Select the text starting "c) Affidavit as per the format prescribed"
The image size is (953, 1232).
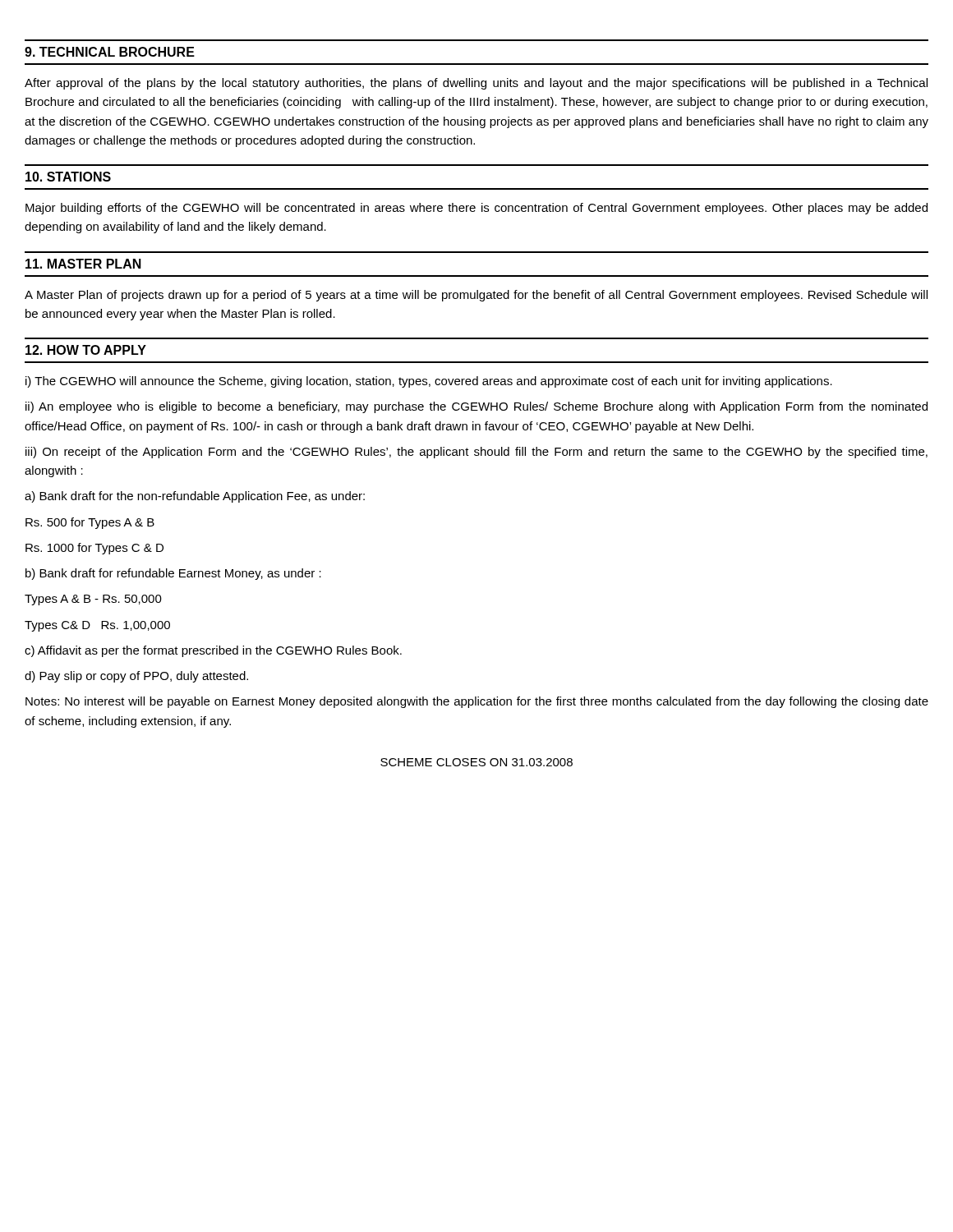pyautogui.click(x=214, y=650)
